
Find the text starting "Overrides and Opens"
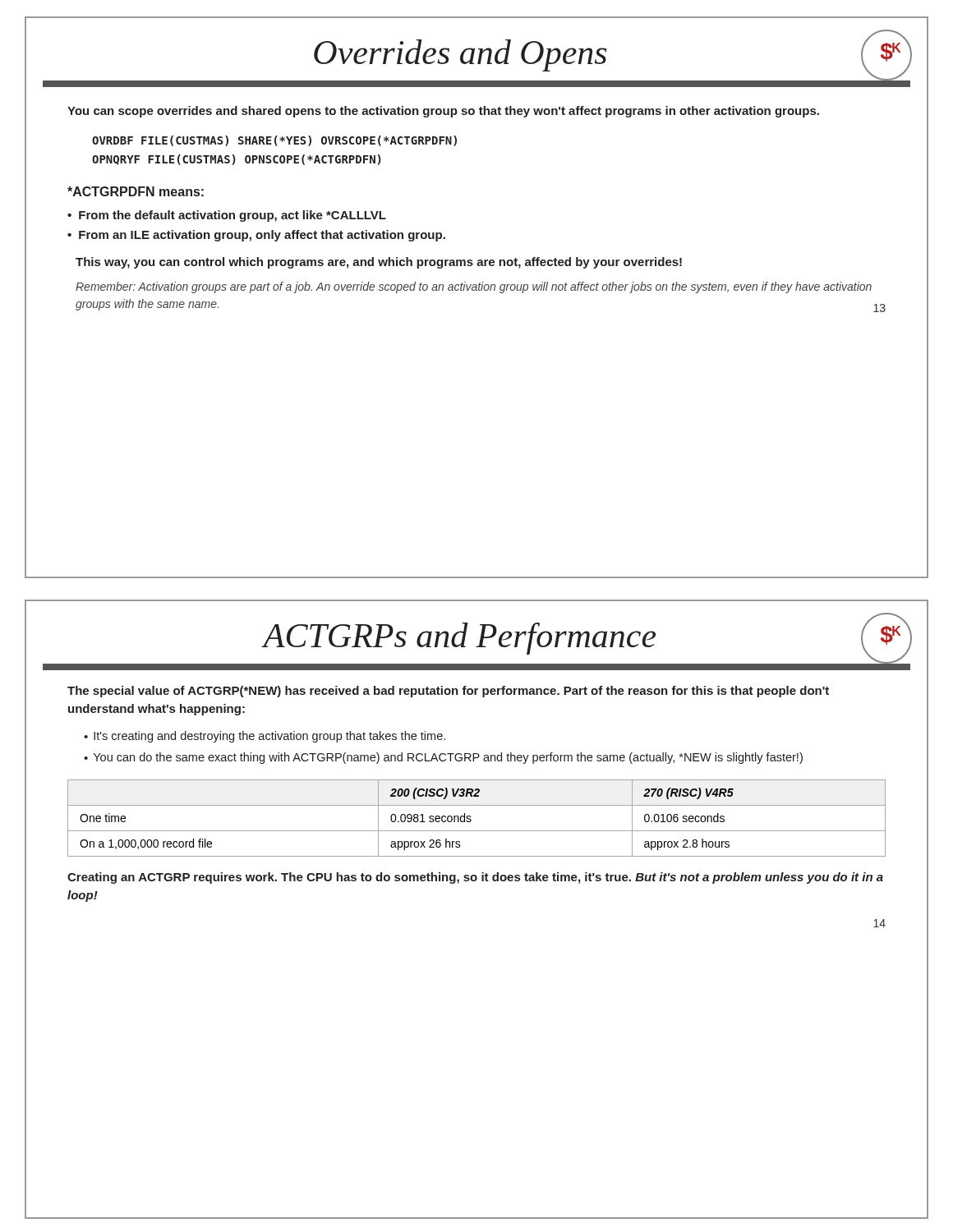[x=460, y=53]
